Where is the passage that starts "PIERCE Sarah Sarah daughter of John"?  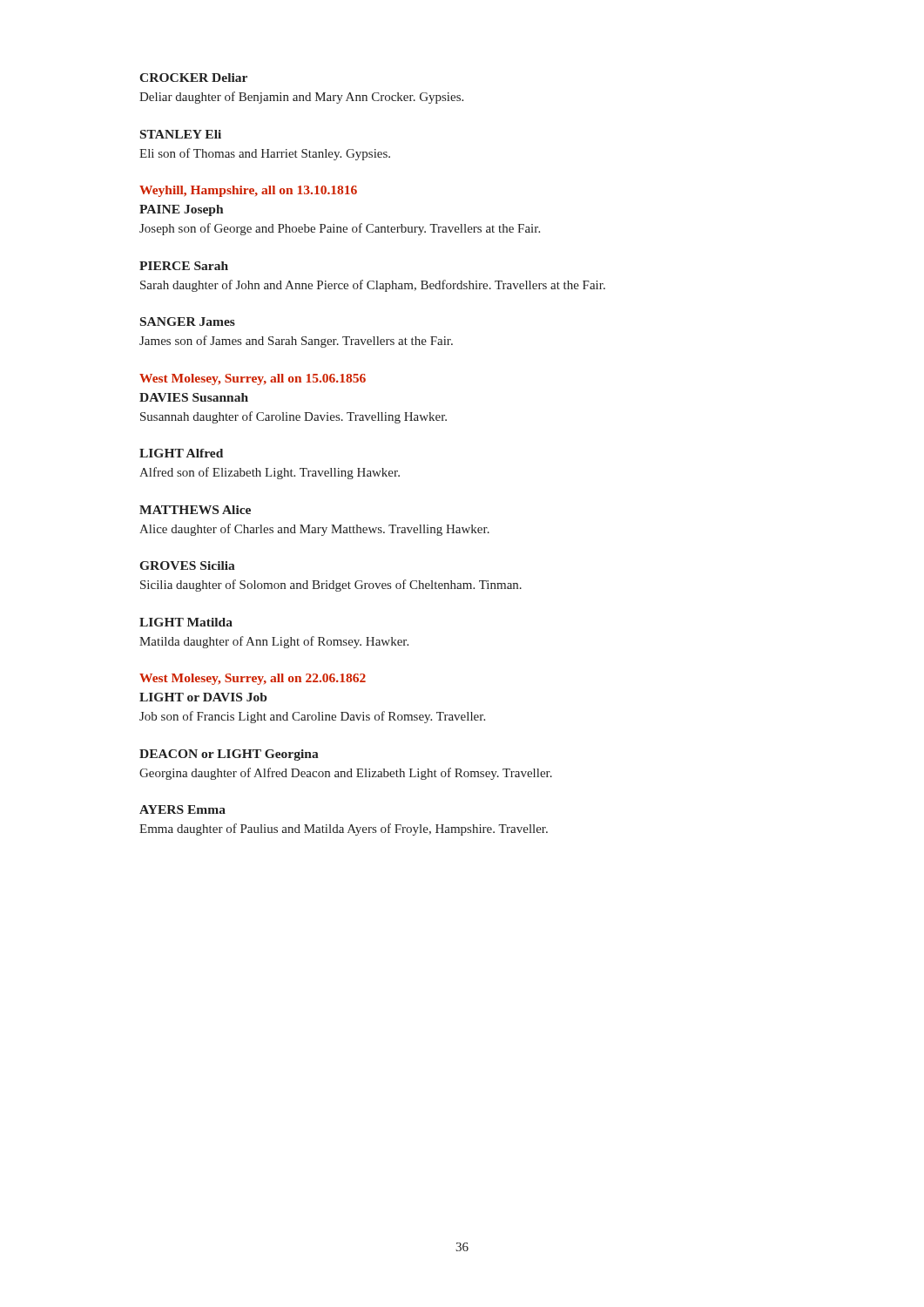pyautogui.click(x=462, y=276)
